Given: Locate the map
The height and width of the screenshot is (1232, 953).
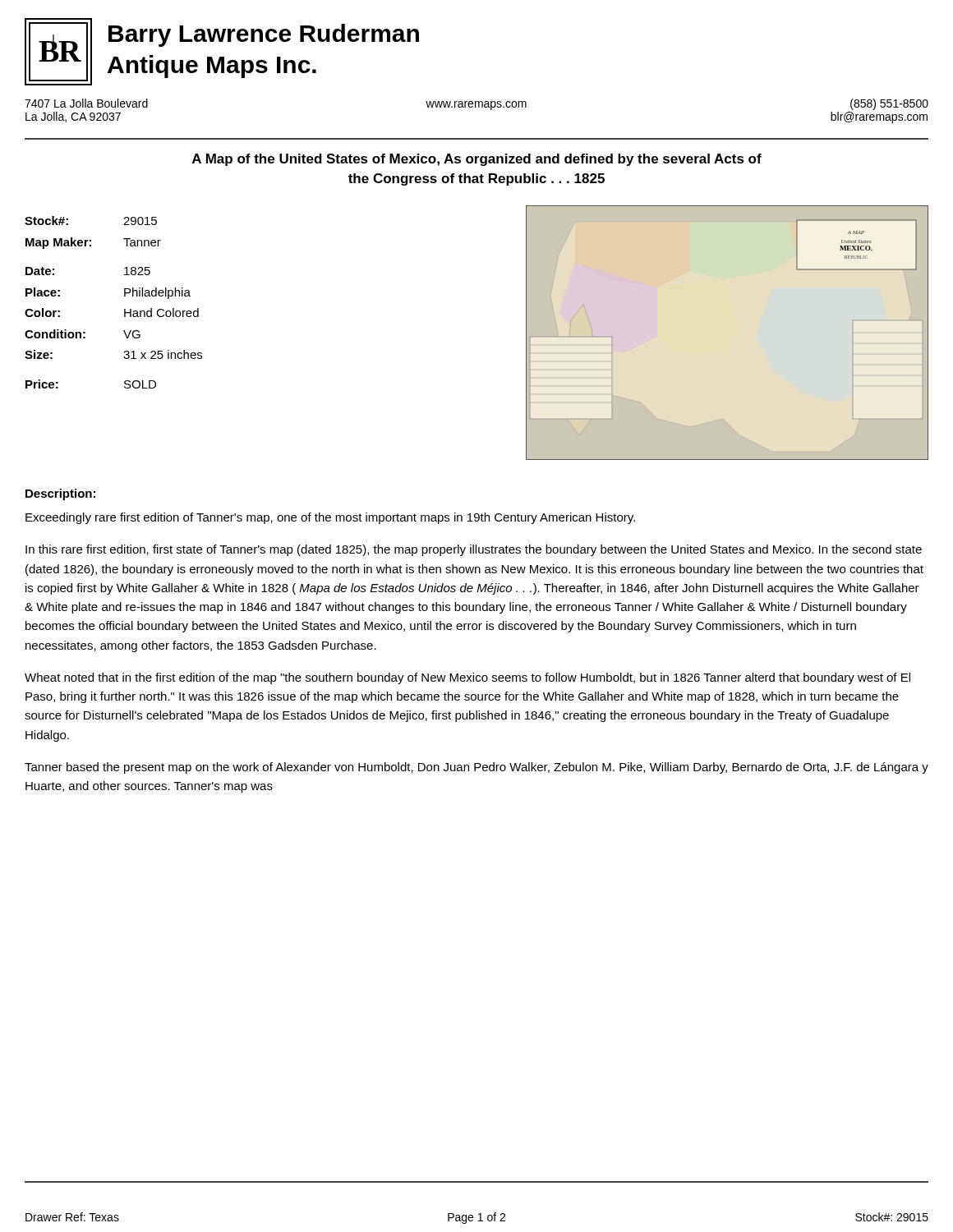Looking at the screenshot, I should pos(727,333).
